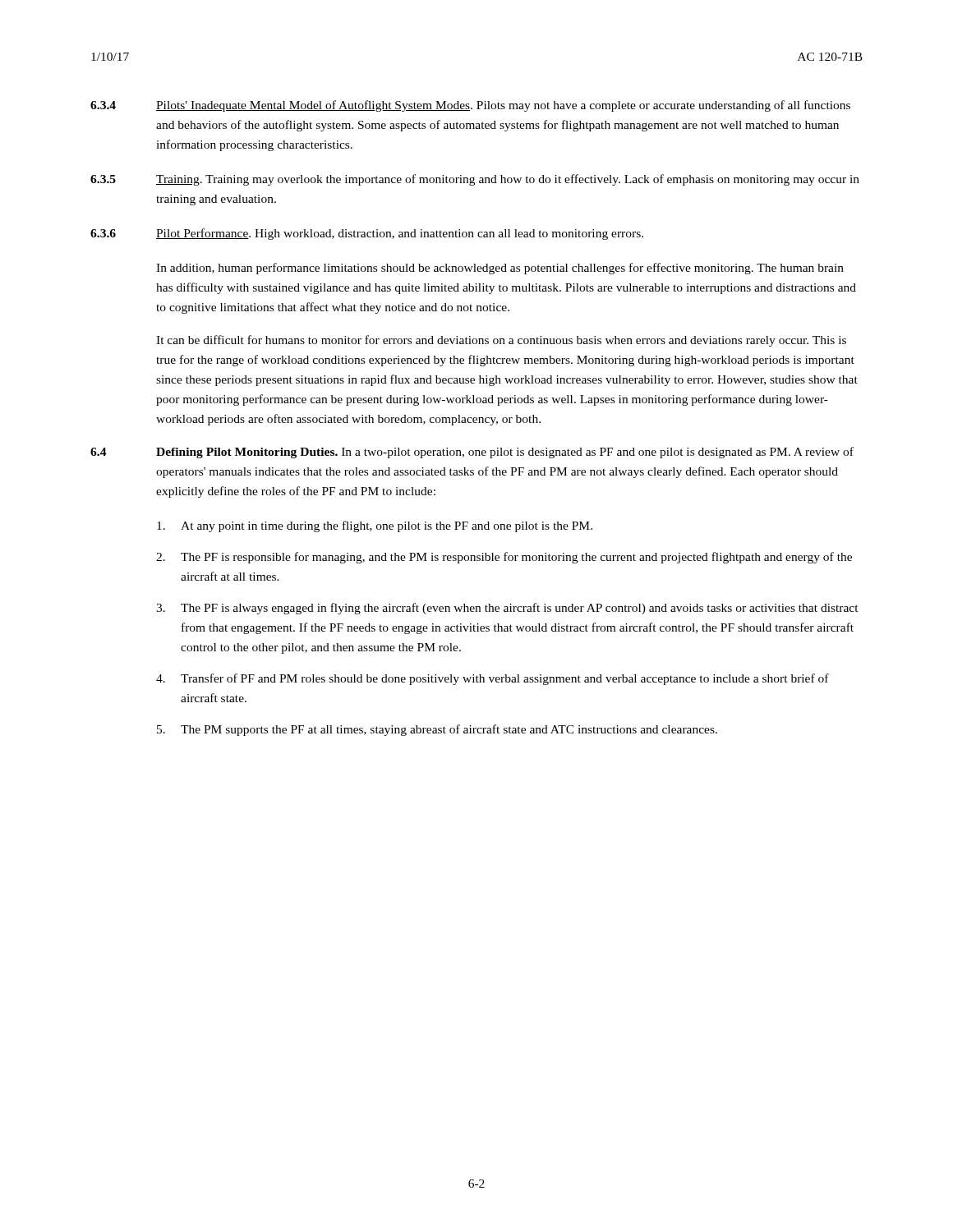Screen dimensions: 1232x953
Task: Locate the section header containing "6.3.6 Pilot Performance. High"
Action: pos(476,233)
